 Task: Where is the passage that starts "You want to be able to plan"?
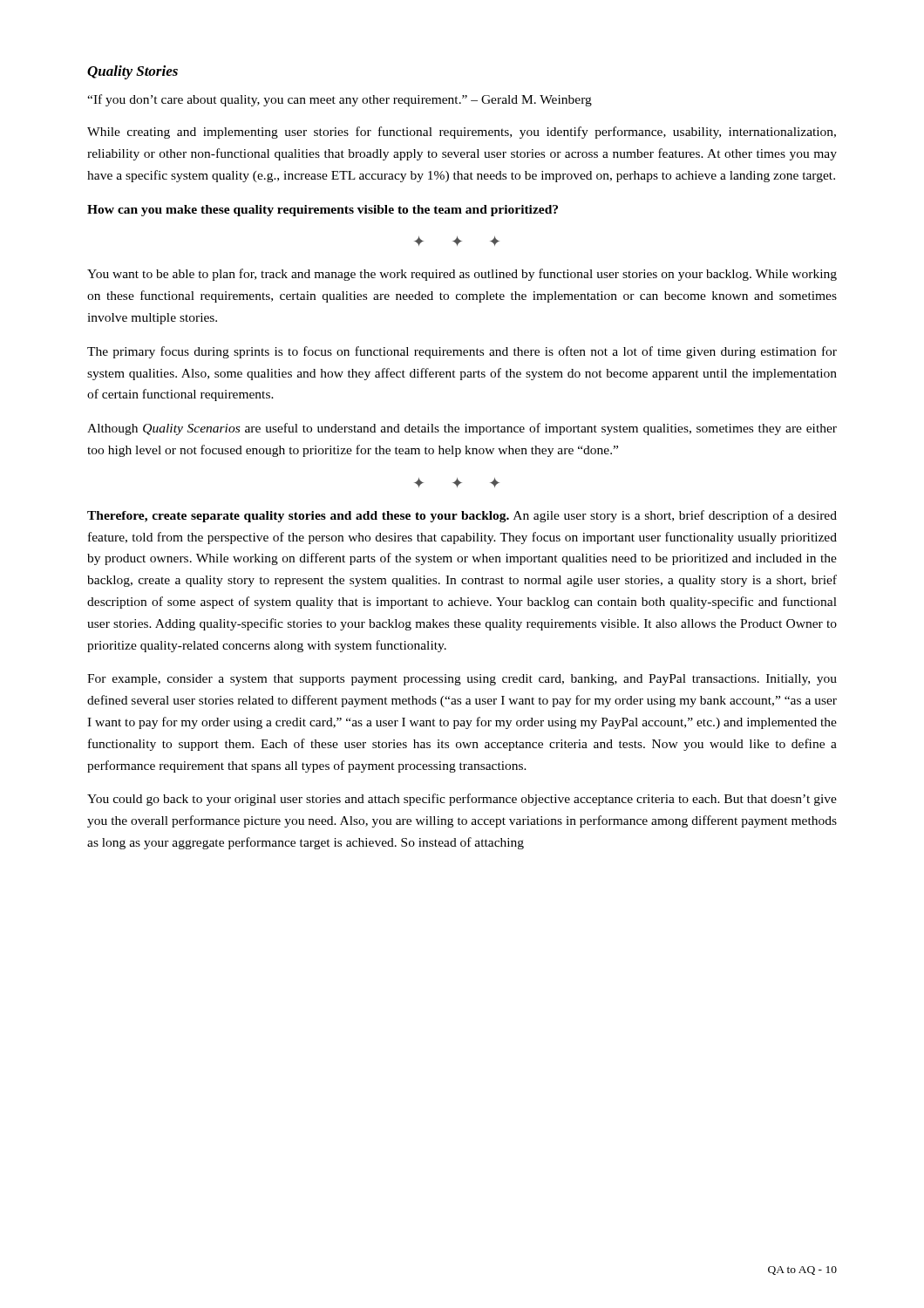[x=462, y=295]
